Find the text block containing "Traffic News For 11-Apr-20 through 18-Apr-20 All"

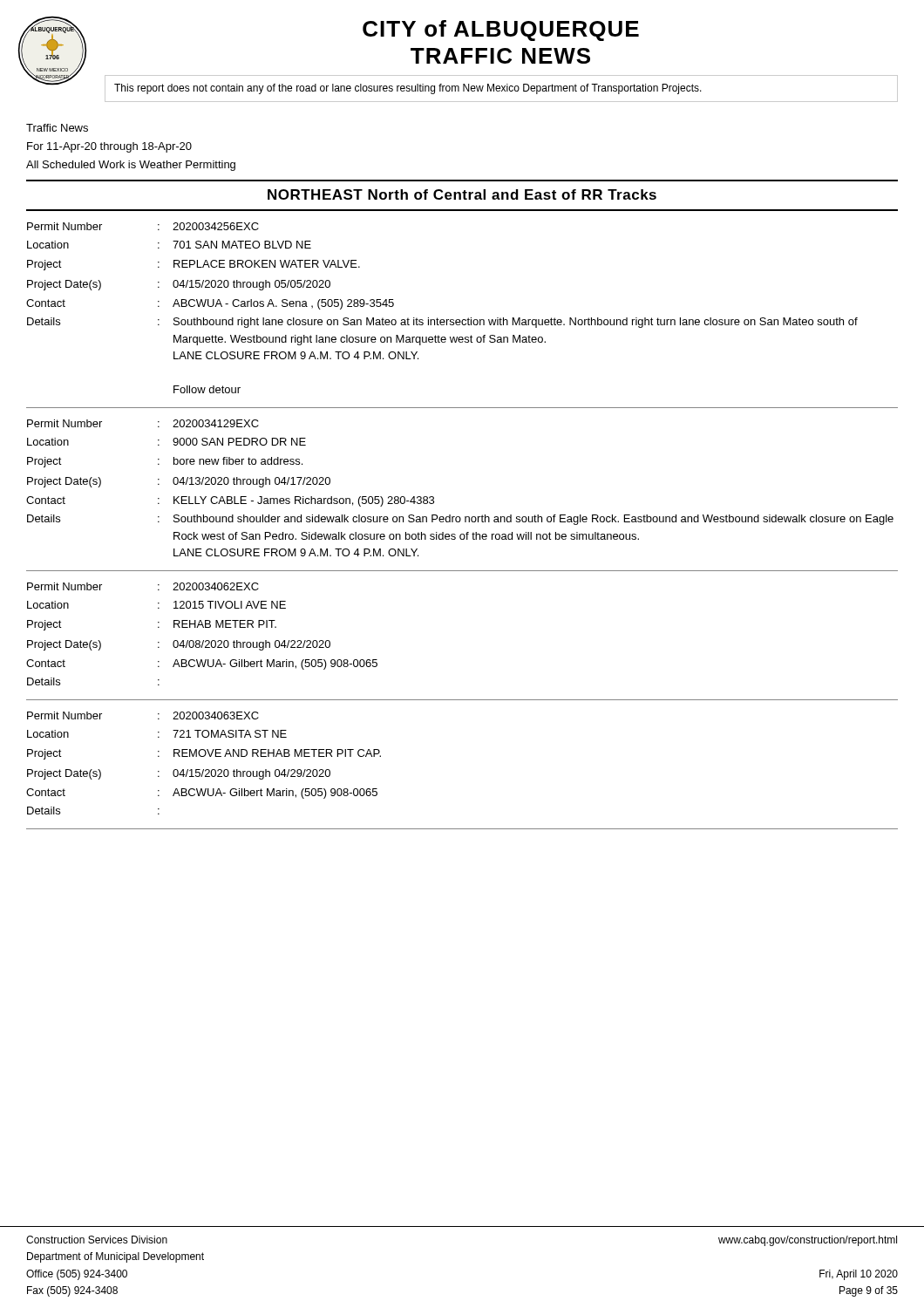point(131,146)
